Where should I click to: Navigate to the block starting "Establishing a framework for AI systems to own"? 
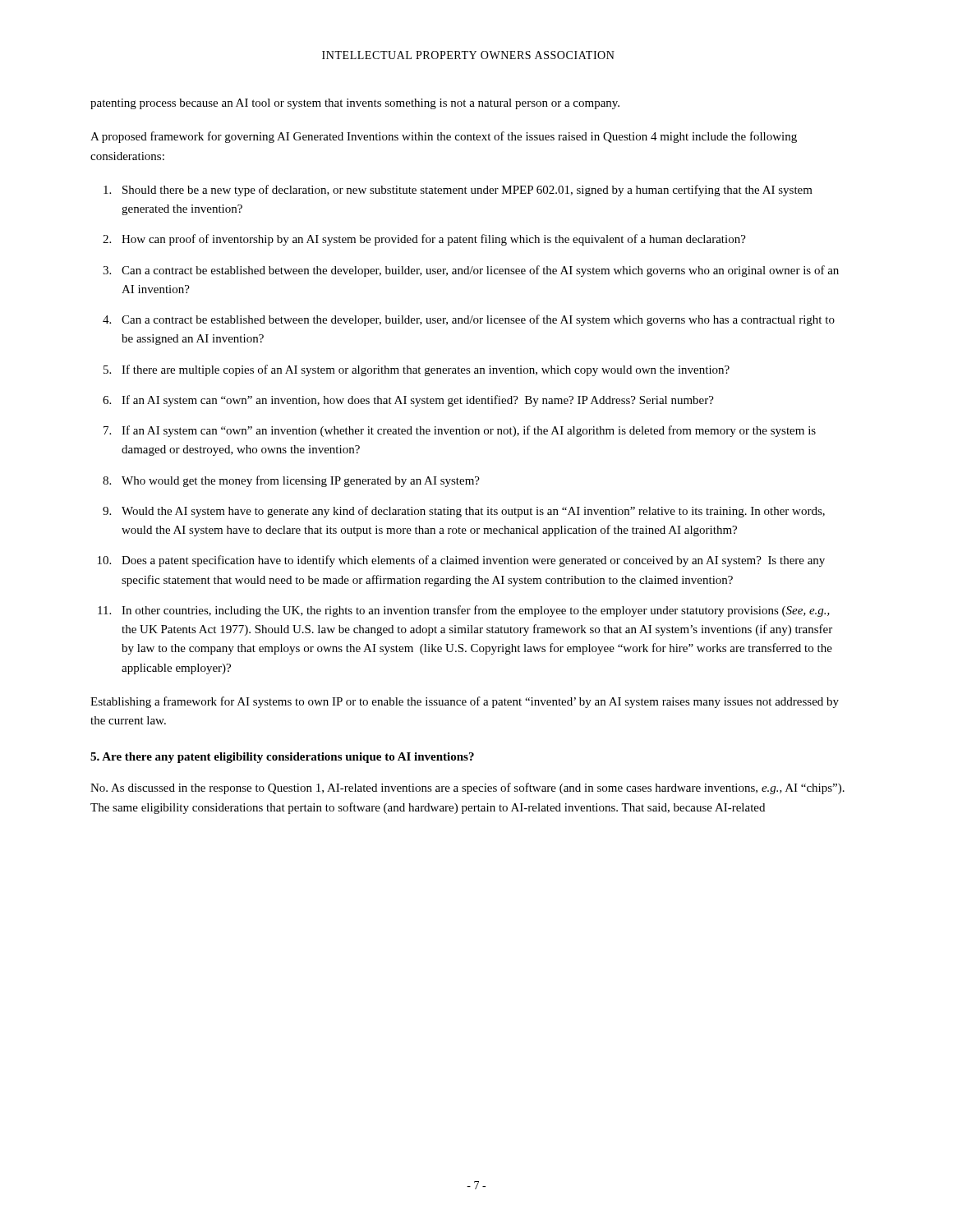click(x=465, y=711)
